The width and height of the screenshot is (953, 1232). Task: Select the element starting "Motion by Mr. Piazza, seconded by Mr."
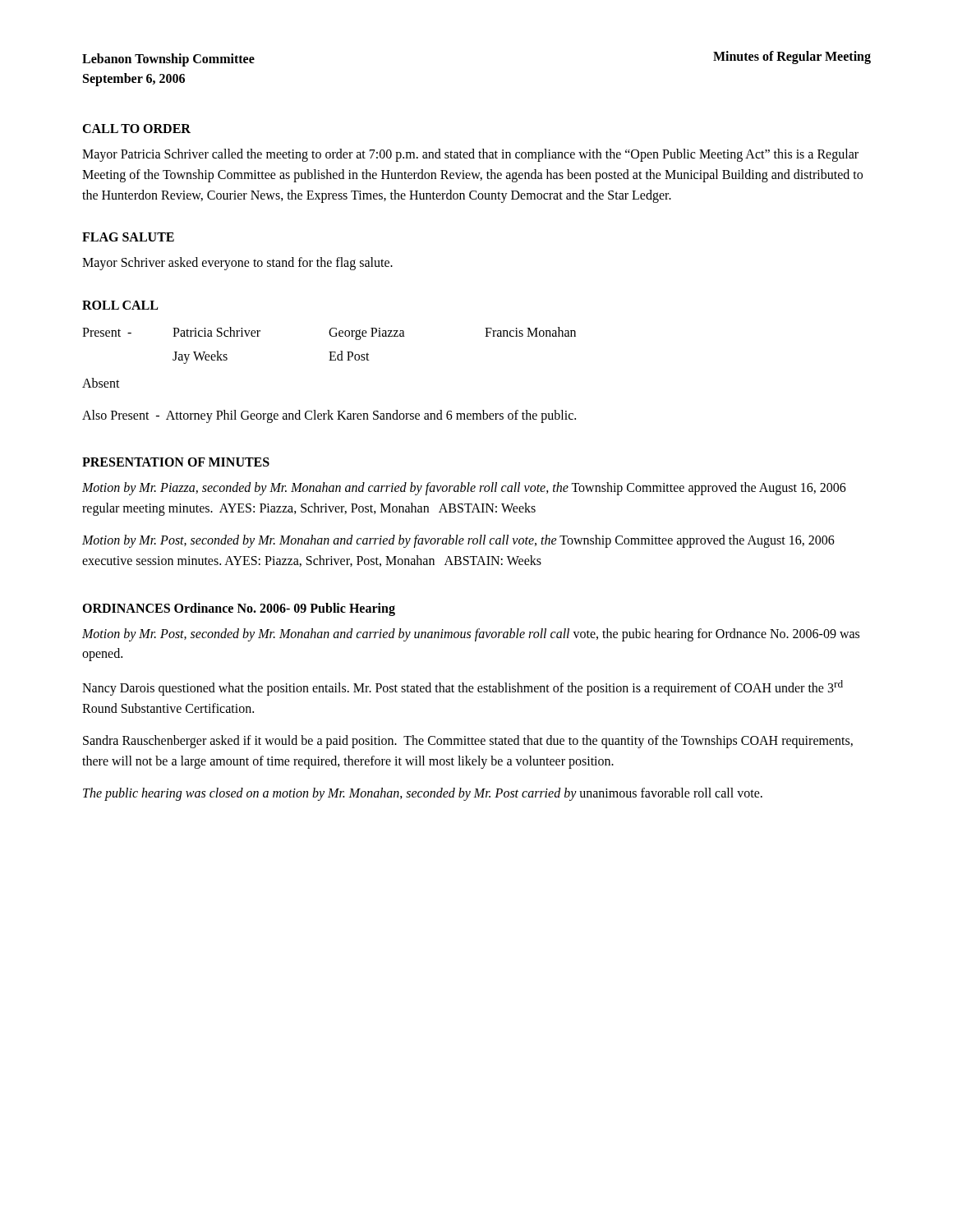(464, 498)
